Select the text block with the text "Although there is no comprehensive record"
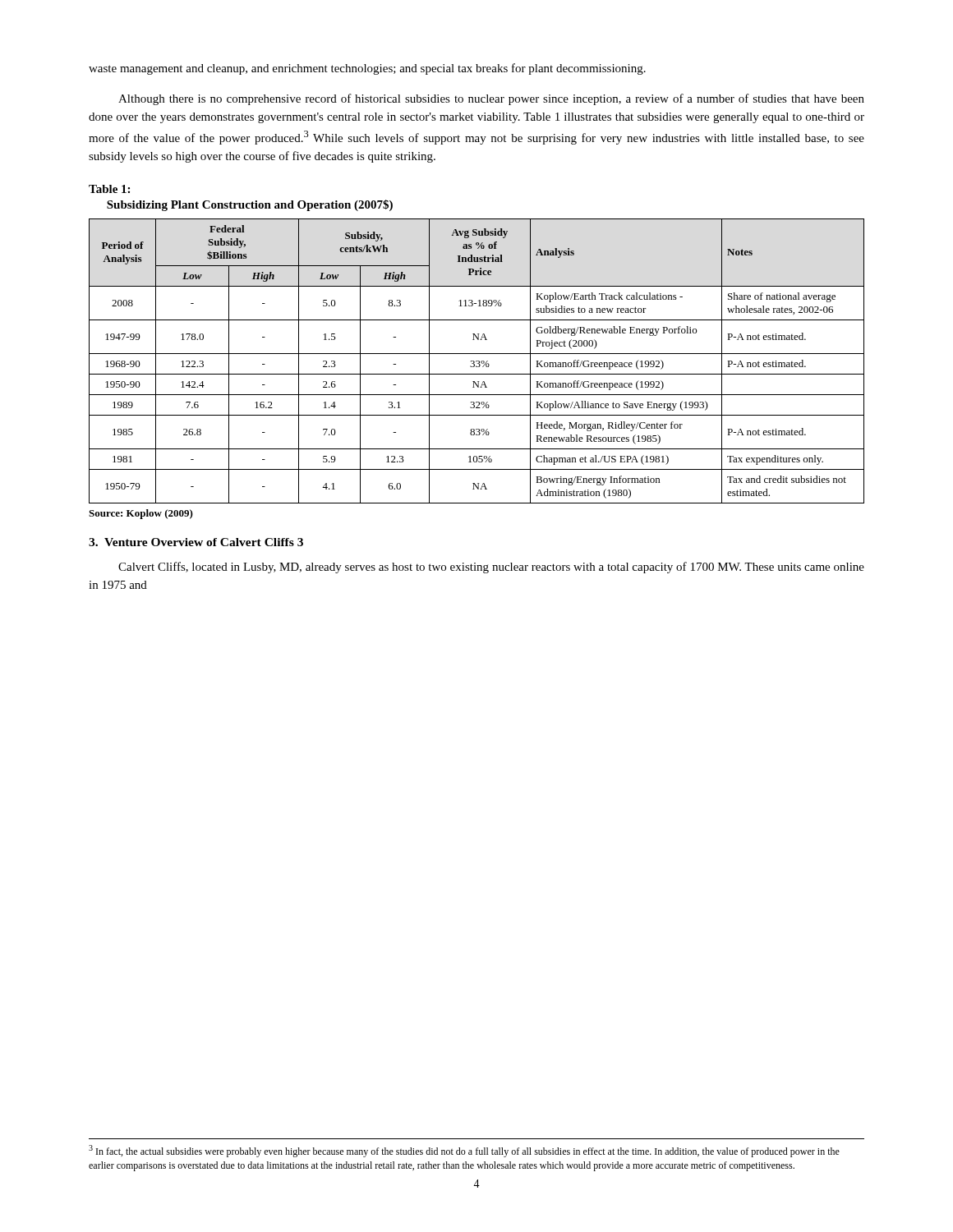953x1232 pixels. pyautogui.click(x=476, y=127)
